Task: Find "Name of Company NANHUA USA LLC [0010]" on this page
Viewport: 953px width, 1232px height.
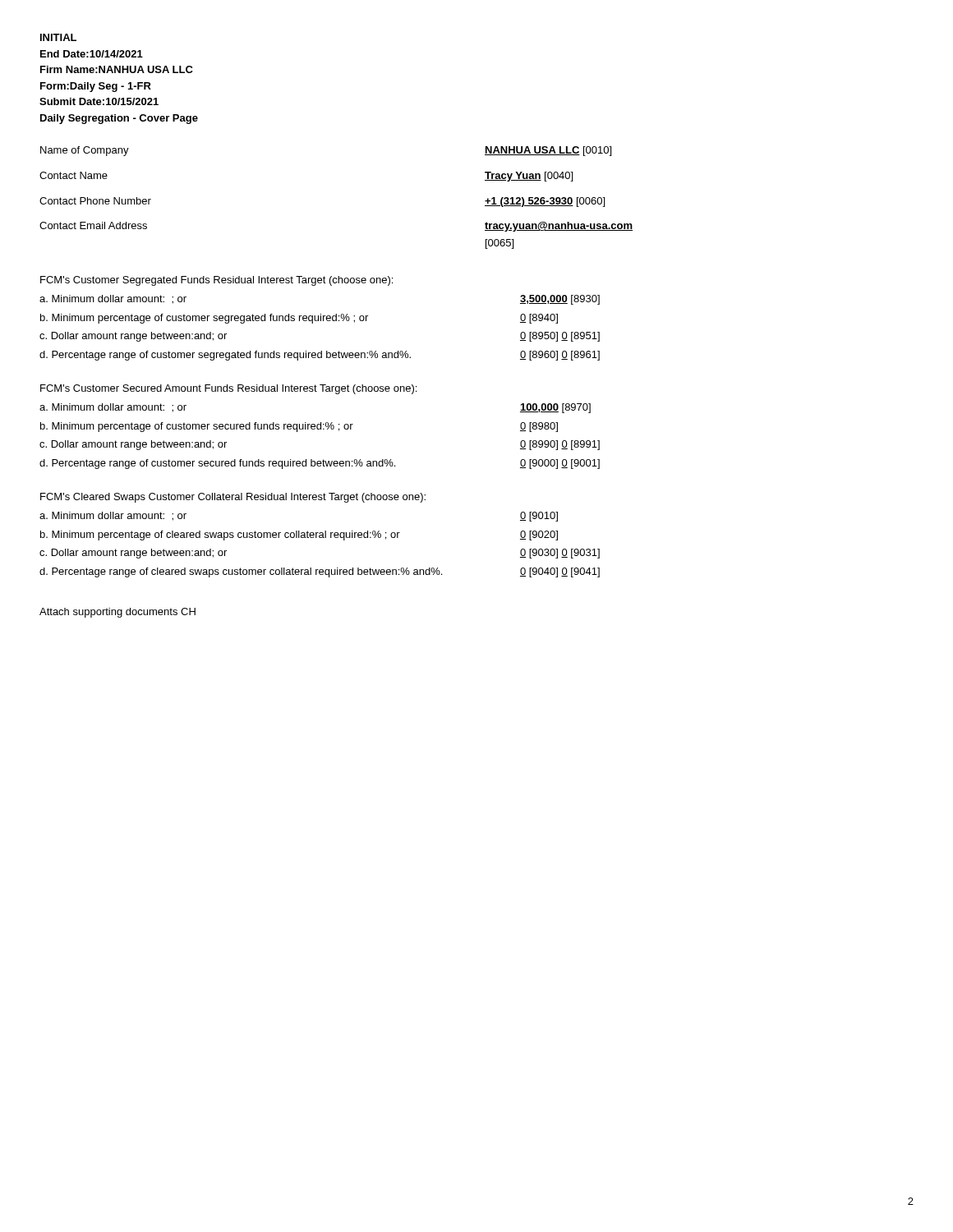Action: point(476,151)
